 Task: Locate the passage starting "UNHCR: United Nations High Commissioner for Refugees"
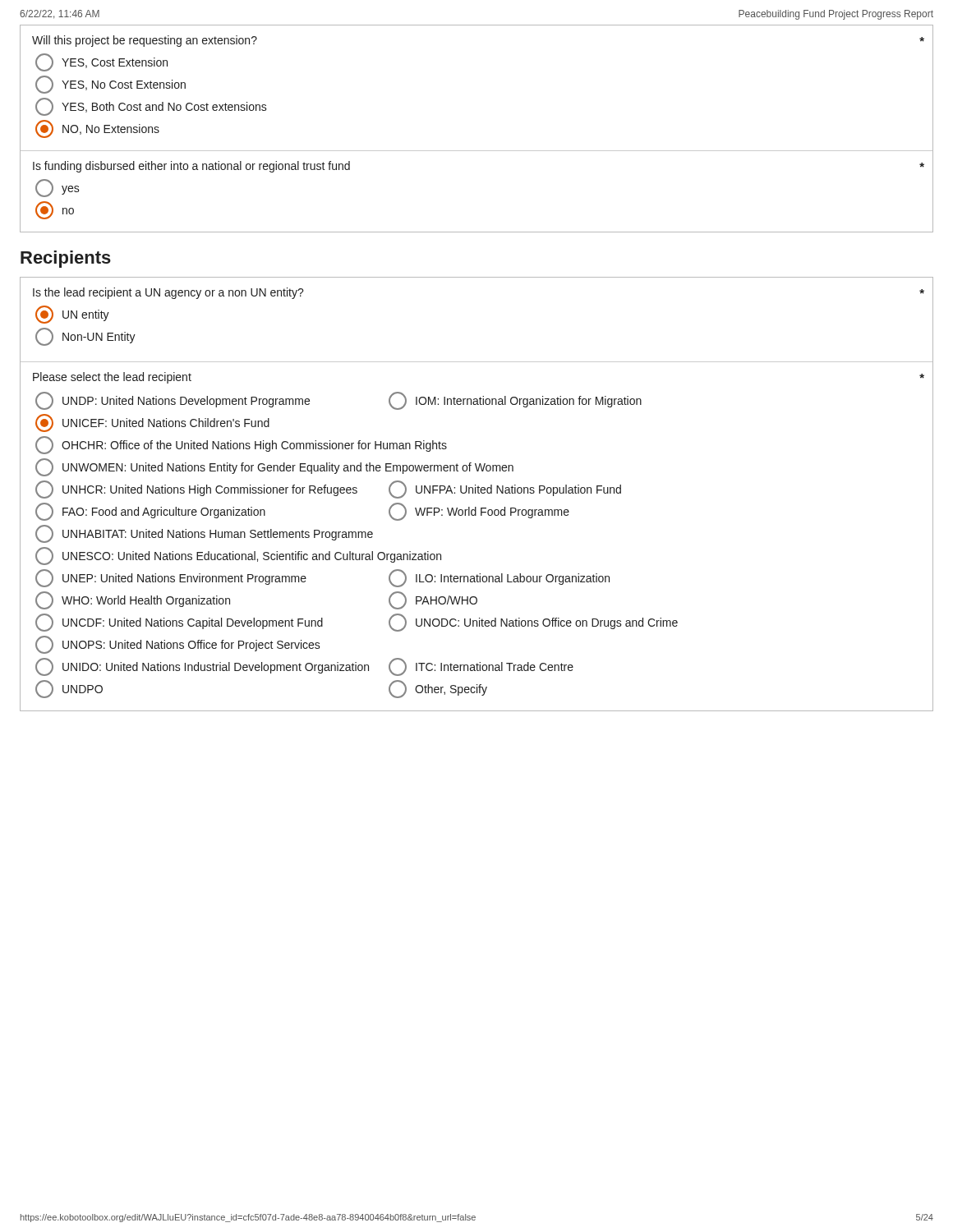196,490
